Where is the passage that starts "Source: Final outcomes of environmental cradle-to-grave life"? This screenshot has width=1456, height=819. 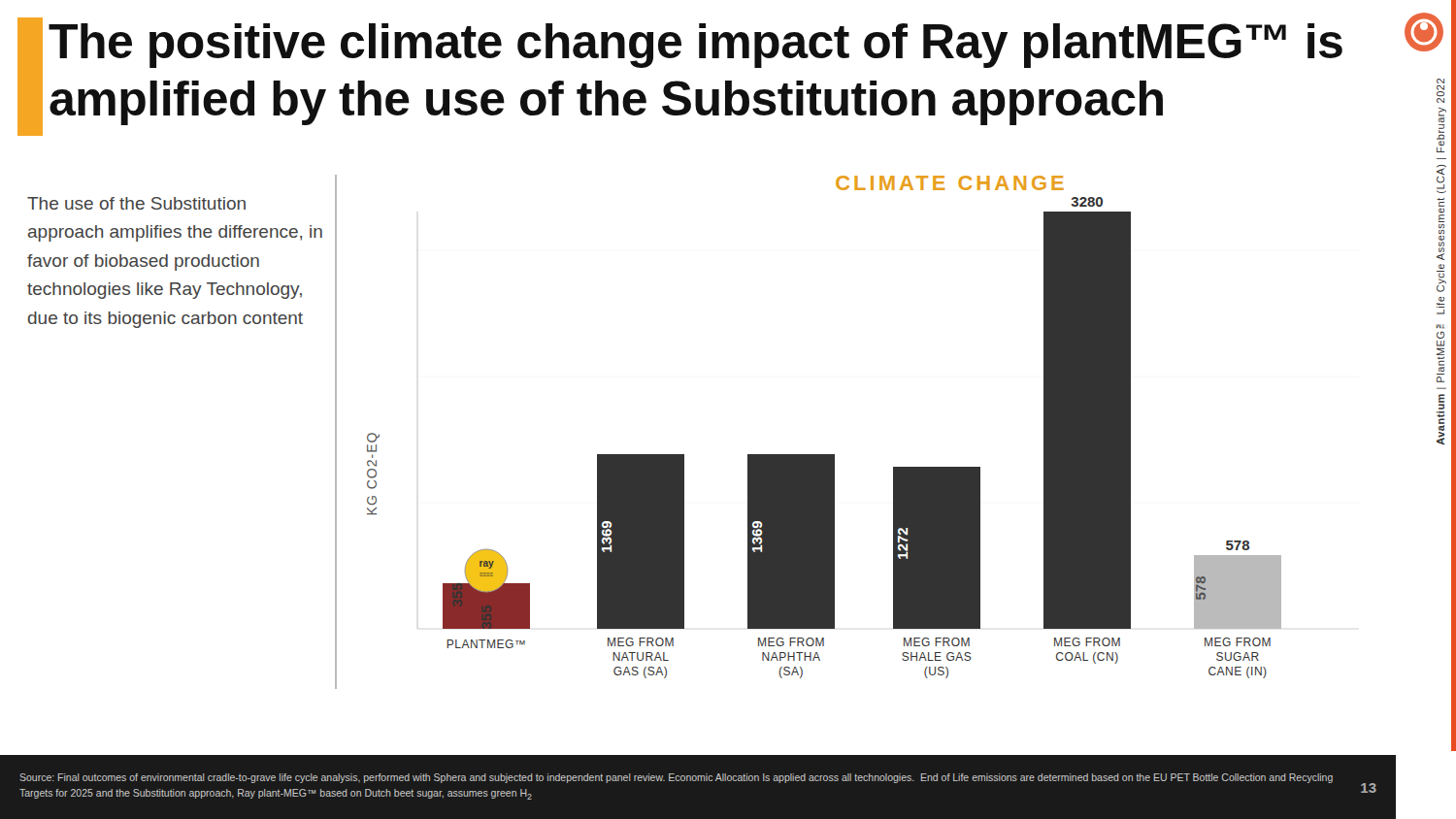(698, 787)
